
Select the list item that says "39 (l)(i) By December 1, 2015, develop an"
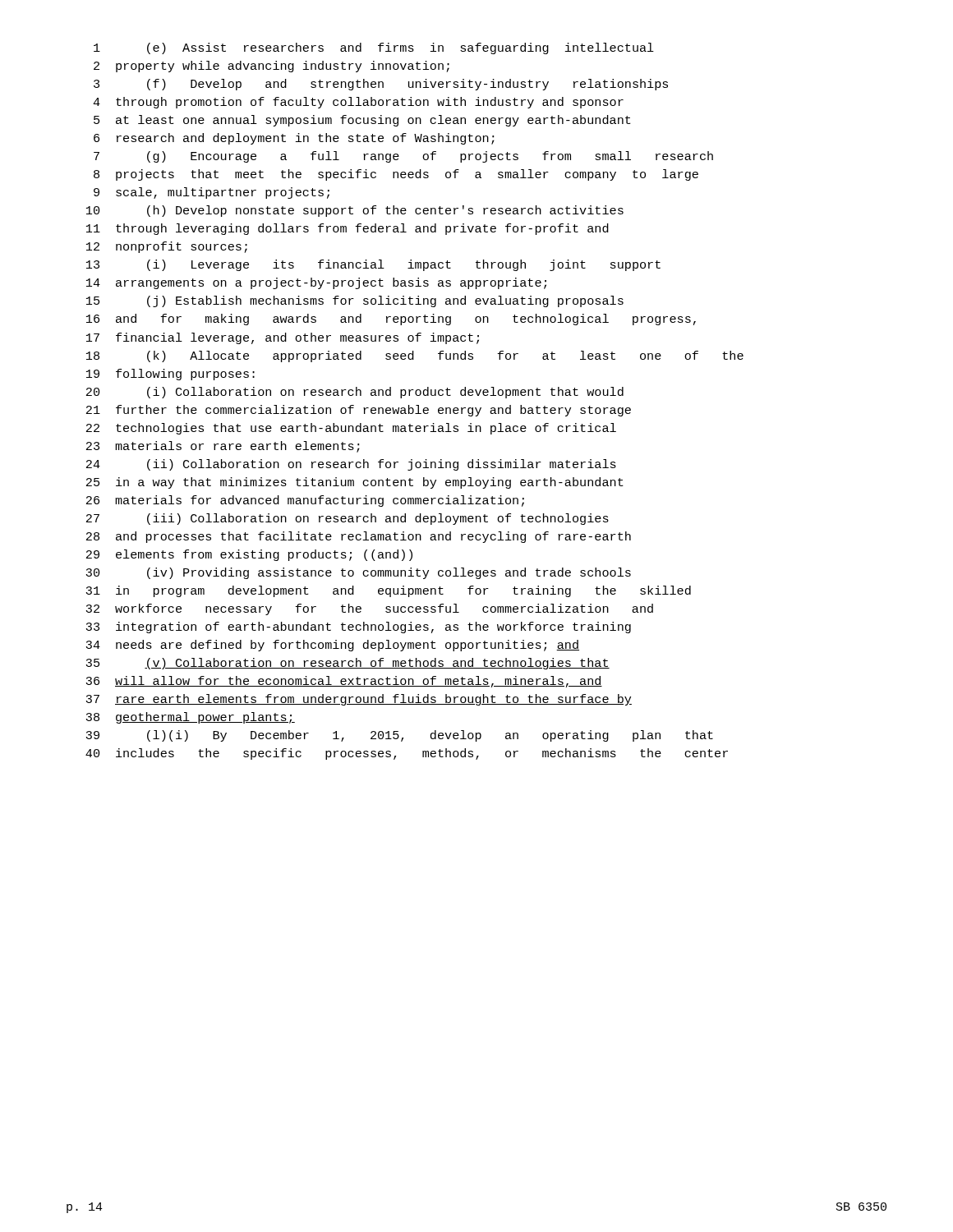point(476,736)
